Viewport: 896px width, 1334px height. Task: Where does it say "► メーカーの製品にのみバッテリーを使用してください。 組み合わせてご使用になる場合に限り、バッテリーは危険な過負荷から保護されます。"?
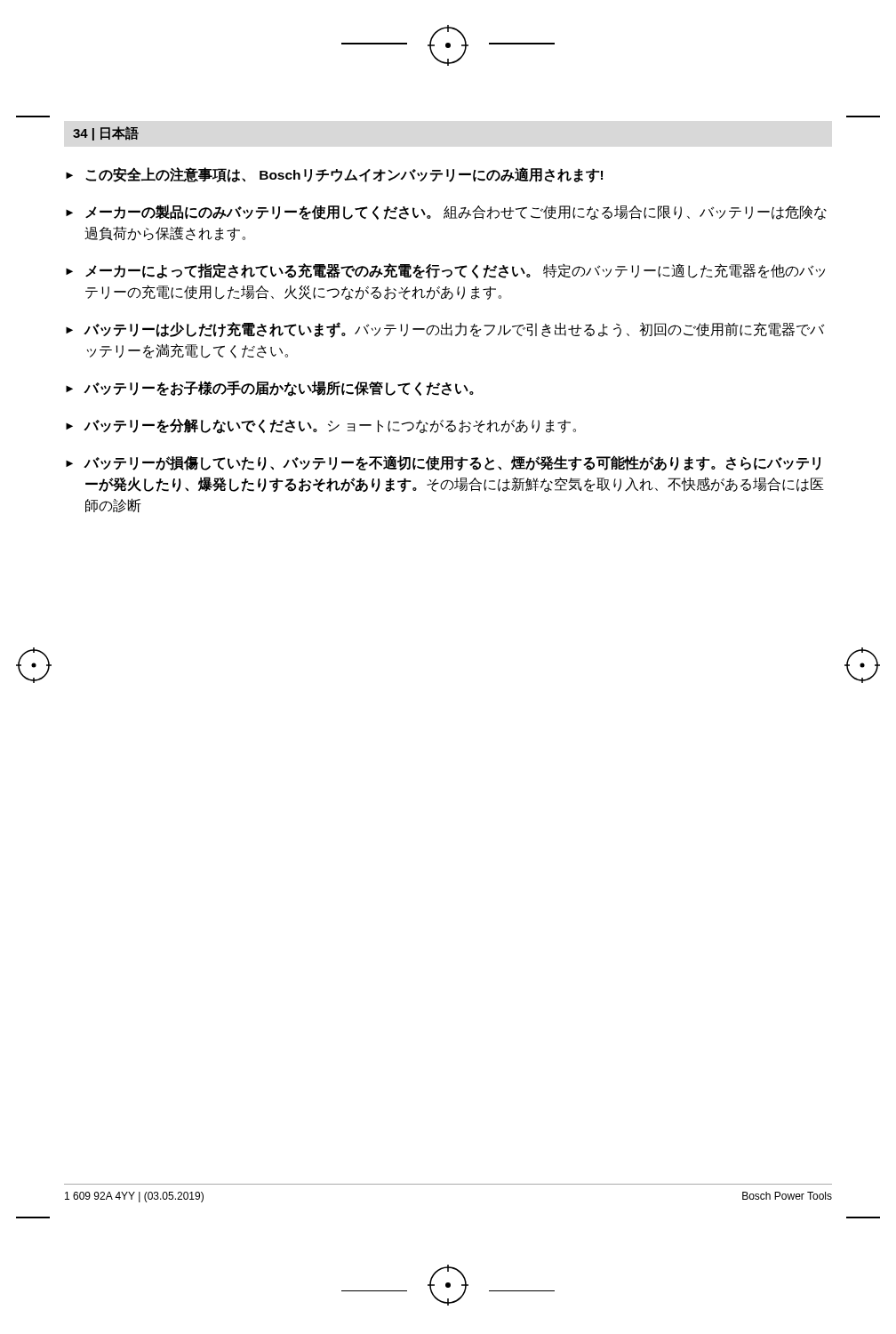(x=448, y=223)
